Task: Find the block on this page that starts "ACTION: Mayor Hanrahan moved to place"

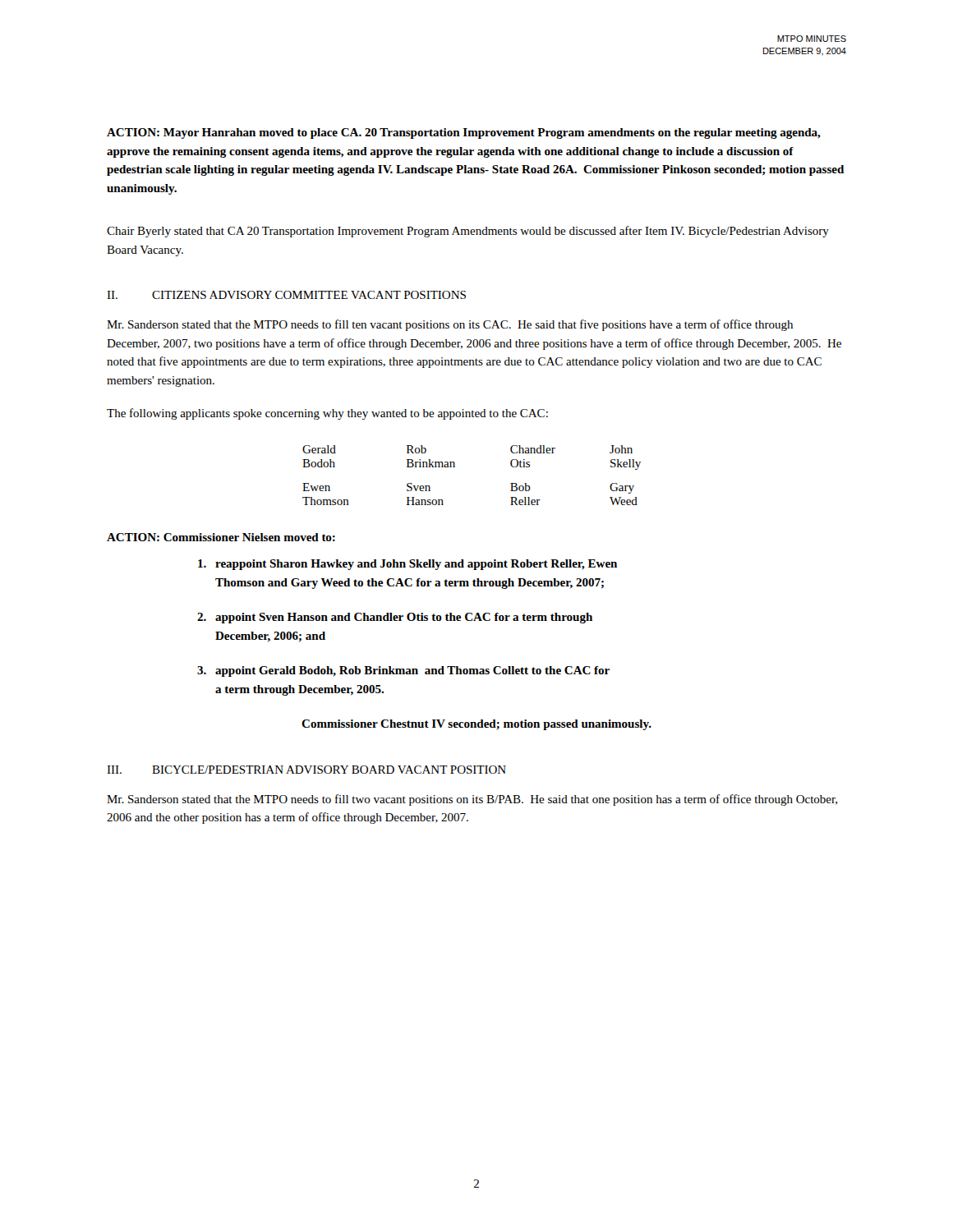Action: pos(475,160)
